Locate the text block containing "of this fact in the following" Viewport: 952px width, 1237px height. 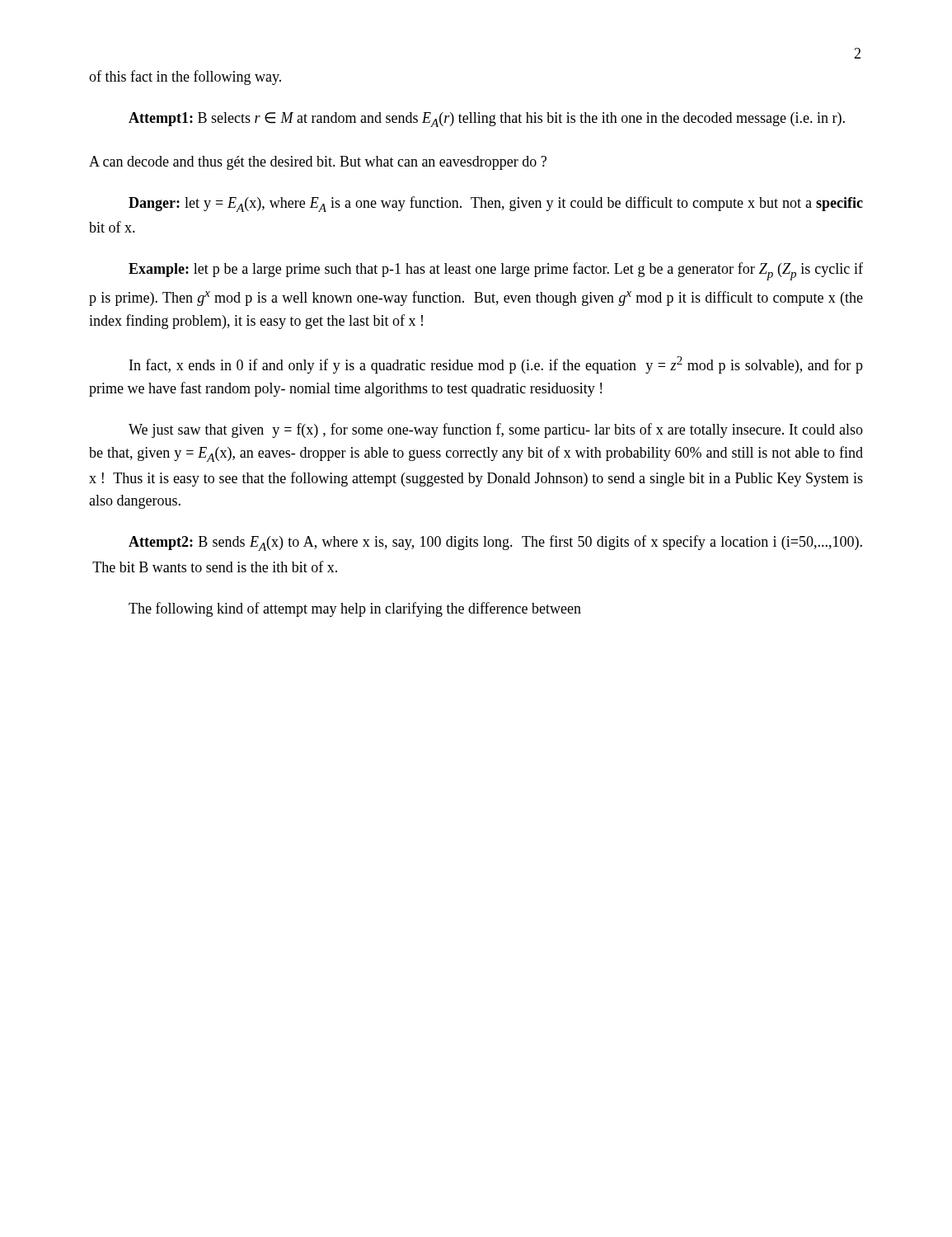(x=185, y=78)
